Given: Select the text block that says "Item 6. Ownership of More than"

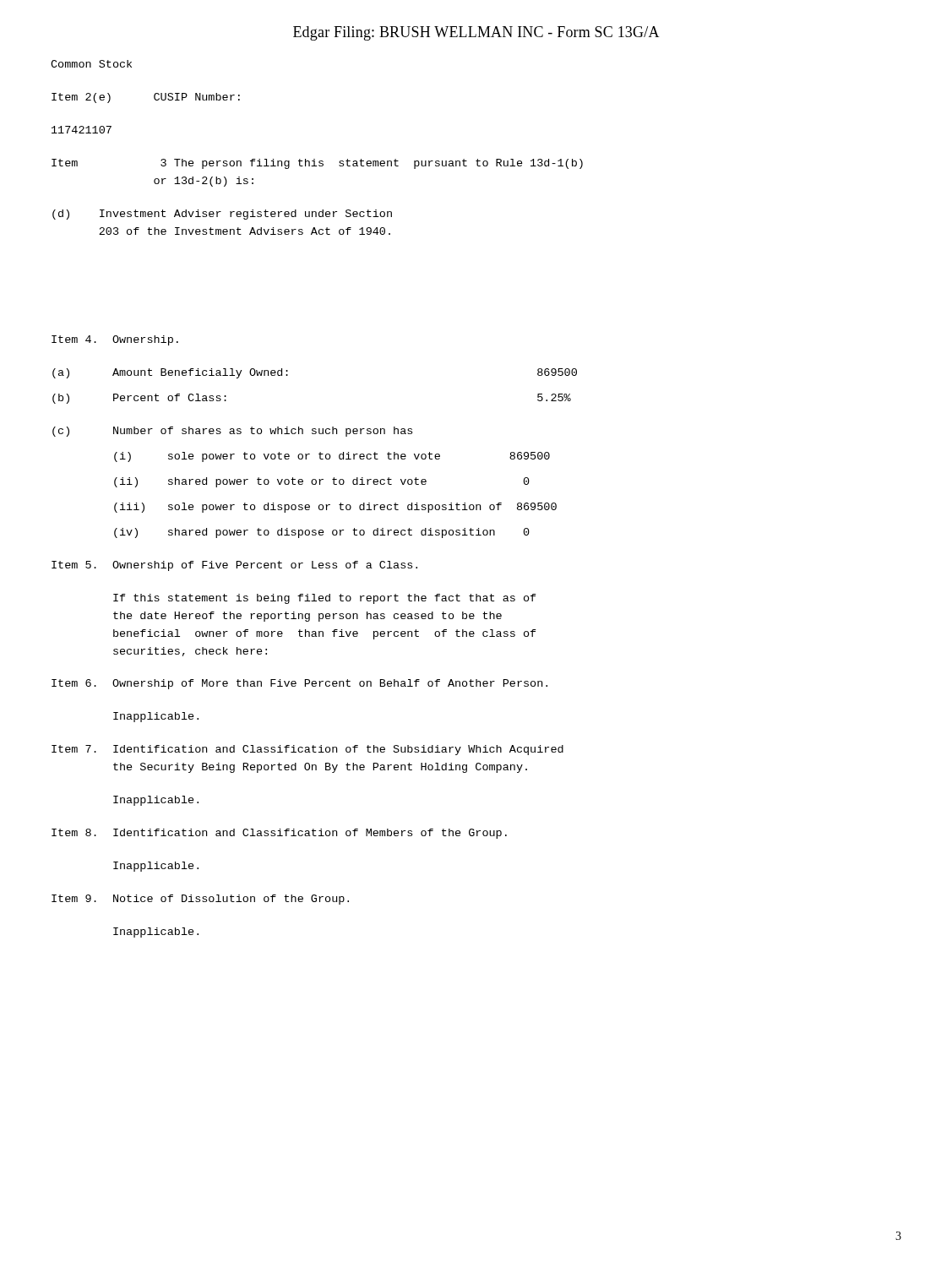Looking at the screenshot, I should [x=476, y=685].
